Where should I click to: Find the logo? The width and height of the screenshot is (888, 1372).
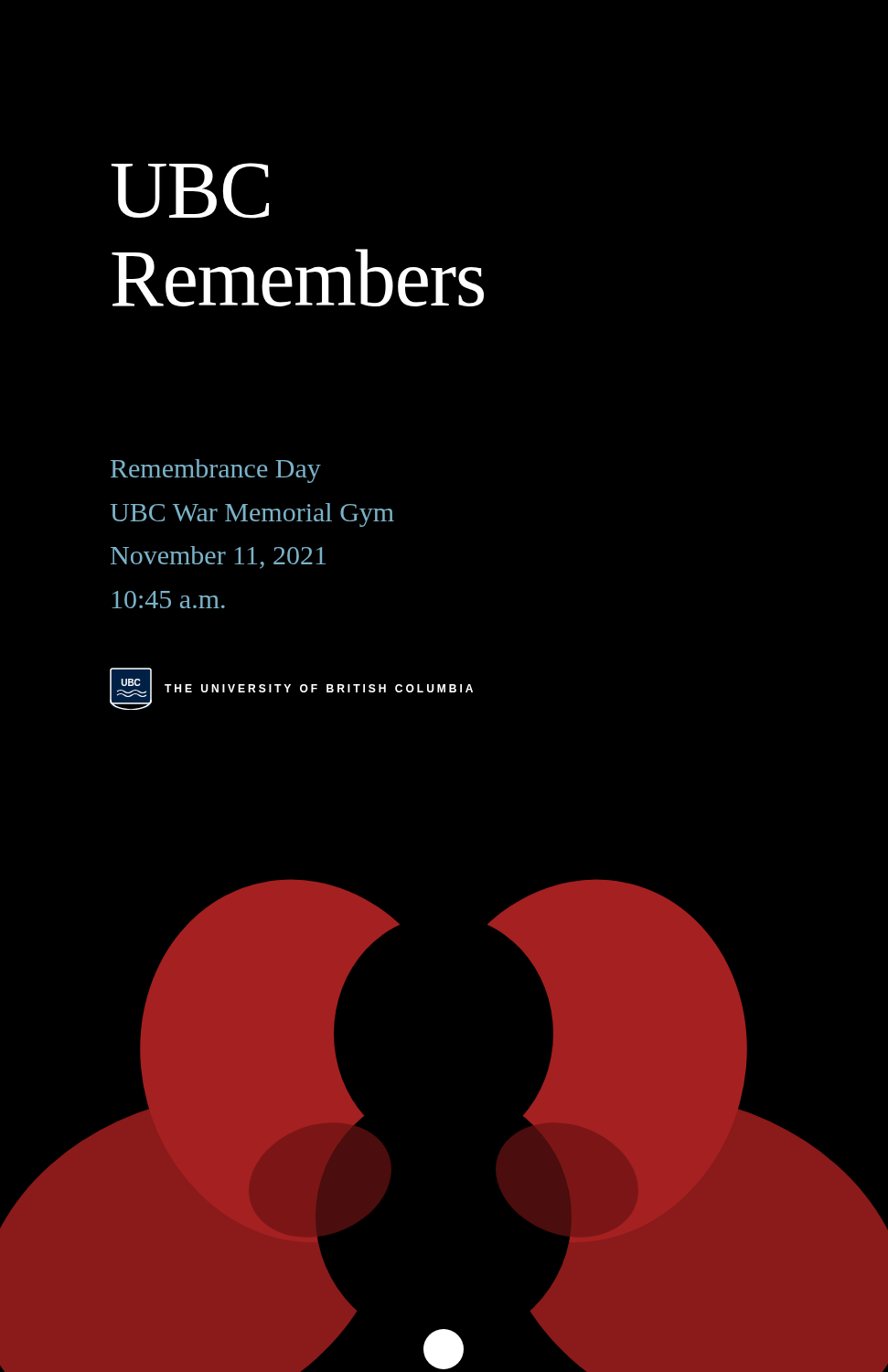293,689
